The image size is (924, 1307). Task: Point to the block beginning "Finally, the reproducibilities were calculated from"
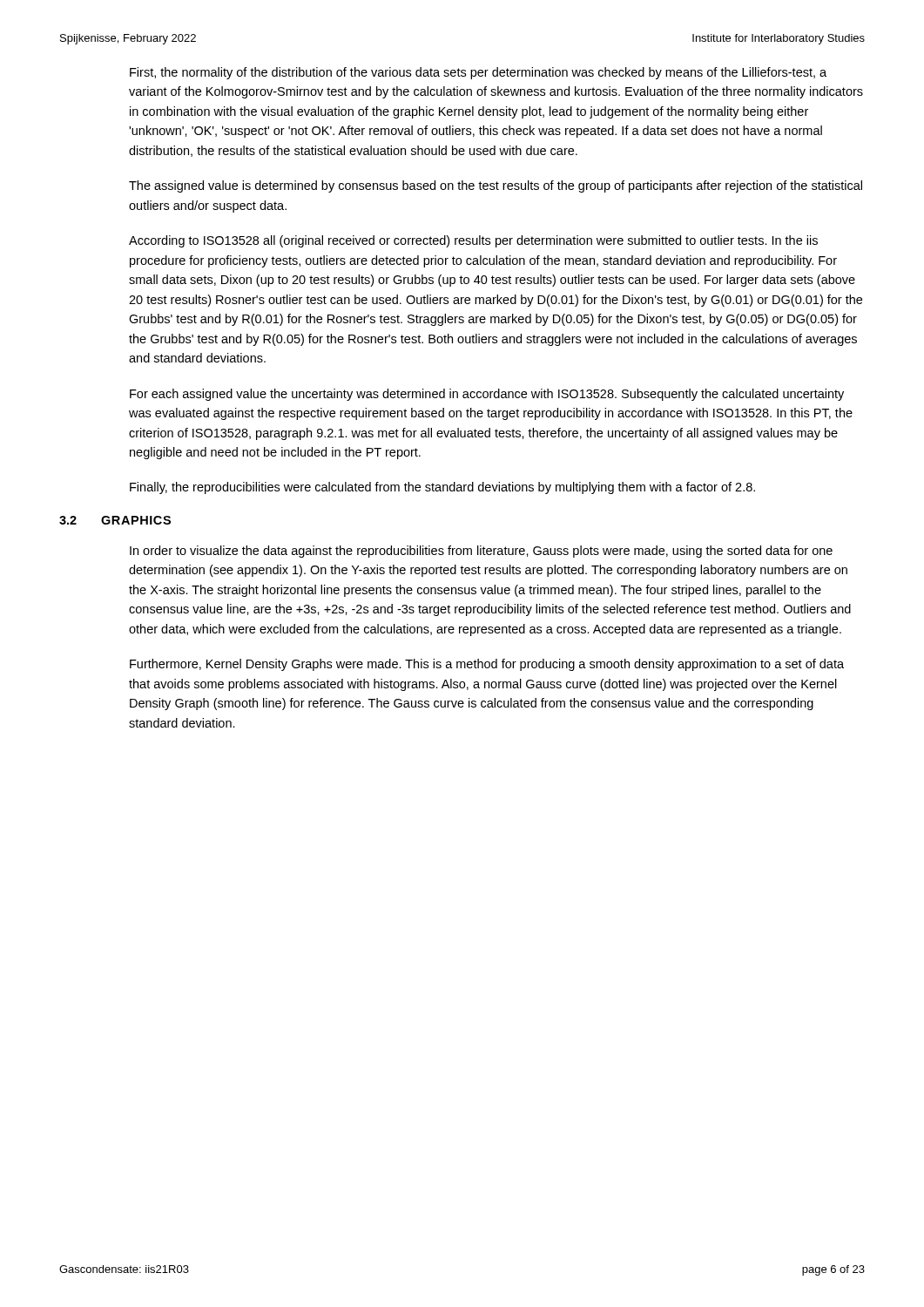[443, 487]
